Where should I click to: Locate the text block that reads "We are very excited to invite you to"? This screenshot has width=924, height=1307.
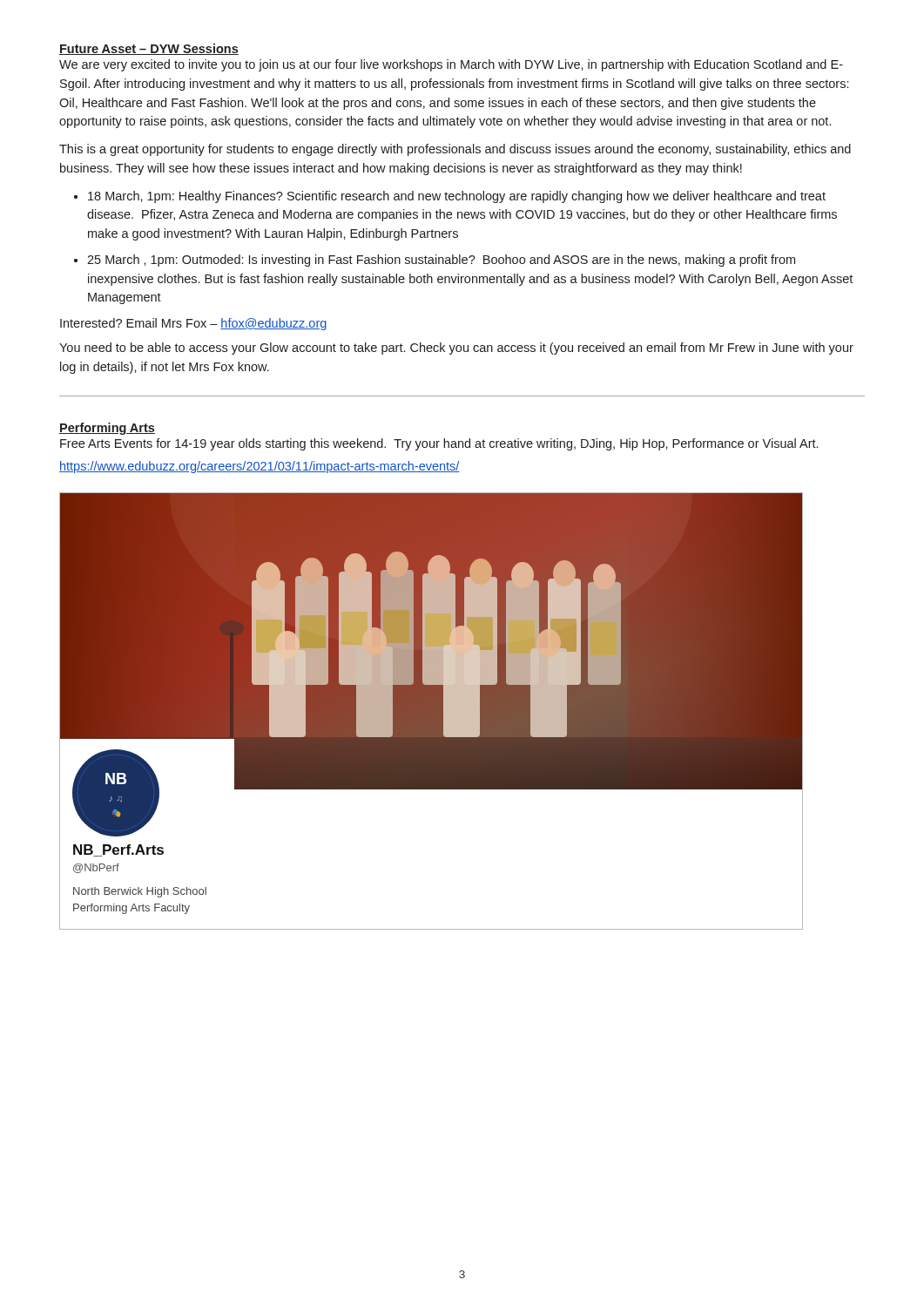point(462,94)
